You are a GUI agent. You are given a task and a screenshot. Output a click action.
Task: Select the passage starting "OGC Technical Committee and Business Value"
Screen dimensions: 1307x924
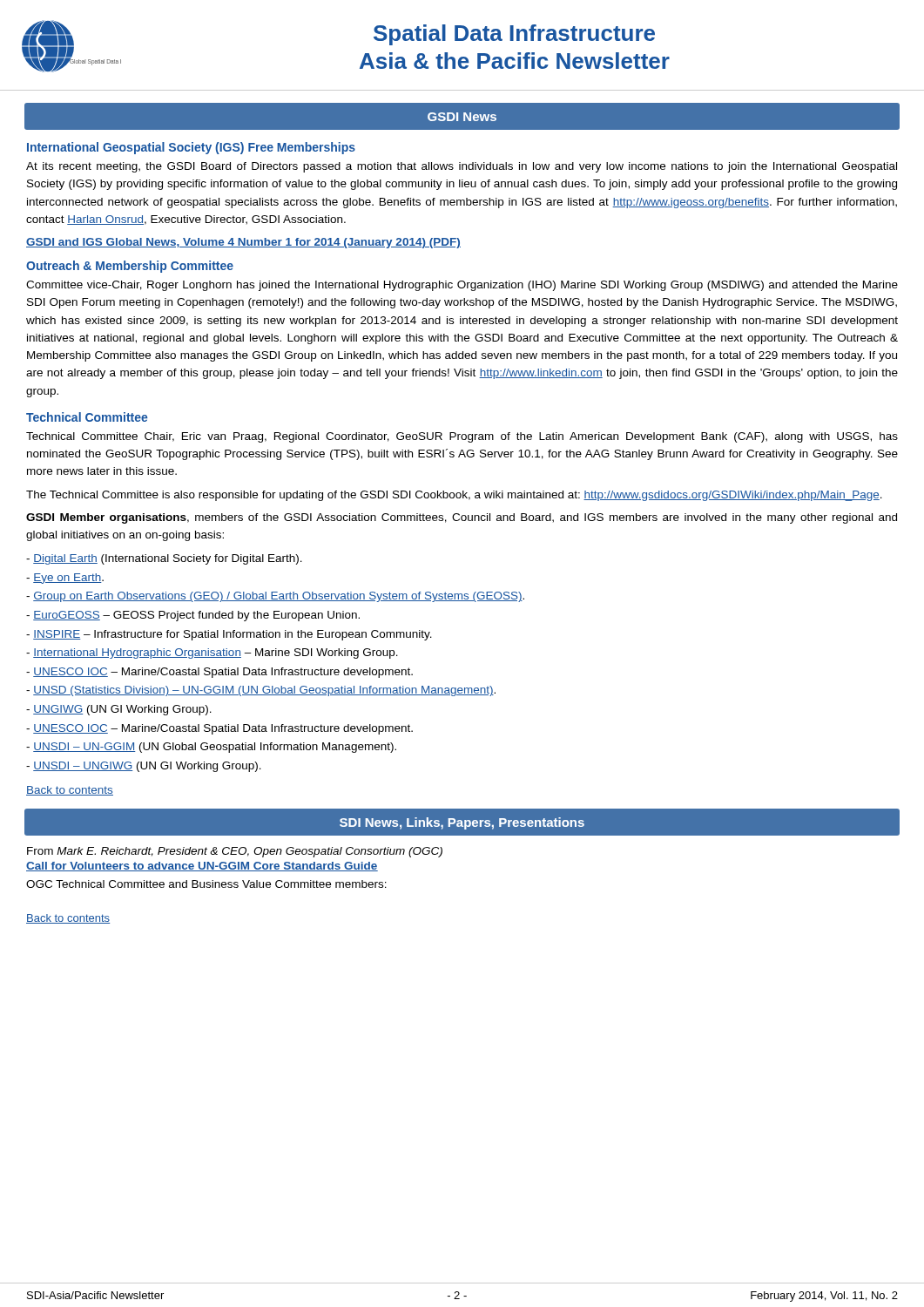[x=207, y=884]
